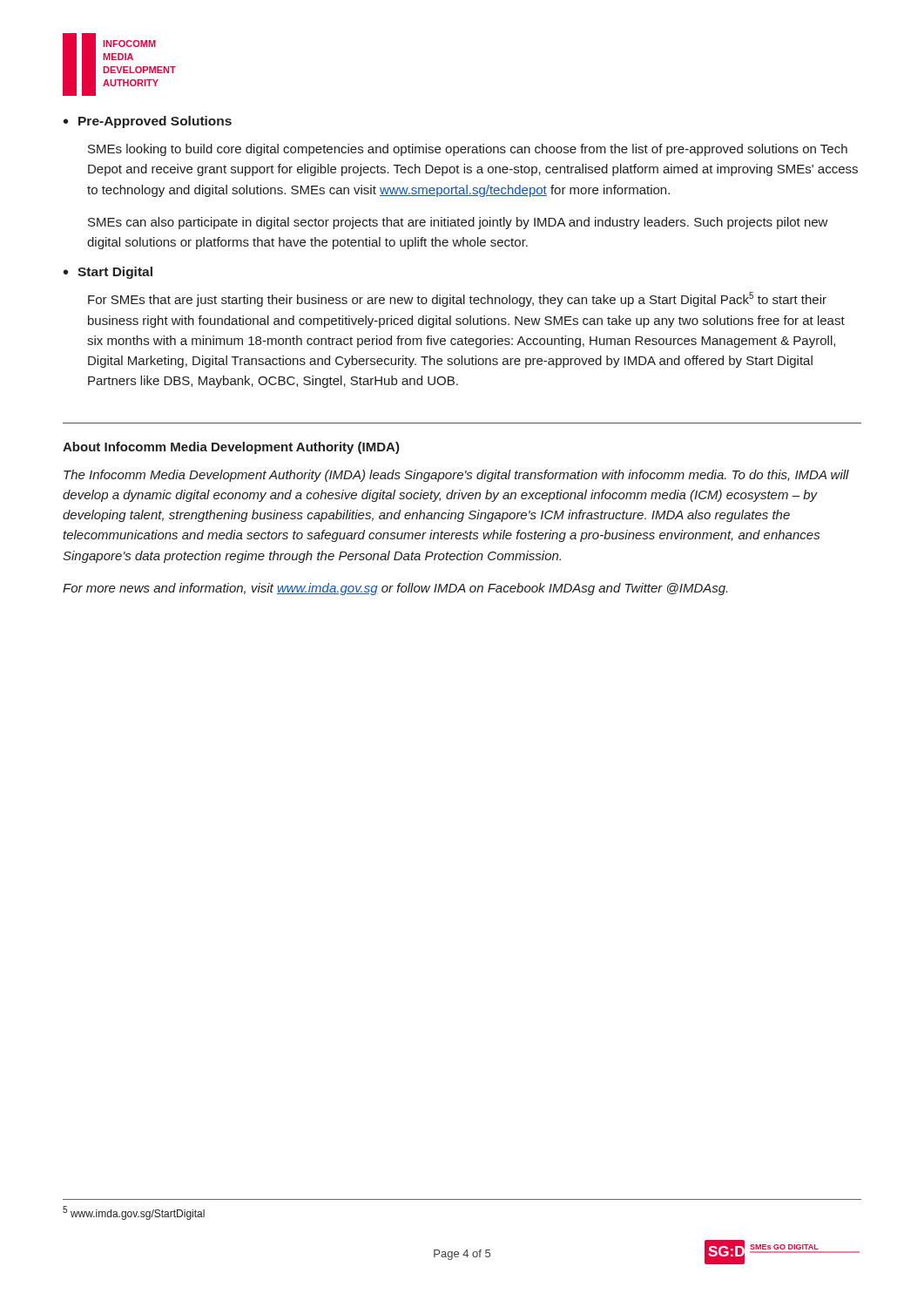
Task: Where is the passage that starts "SMEs looking to build core digital competencies and"?
Action: click(x=473, y=169)
